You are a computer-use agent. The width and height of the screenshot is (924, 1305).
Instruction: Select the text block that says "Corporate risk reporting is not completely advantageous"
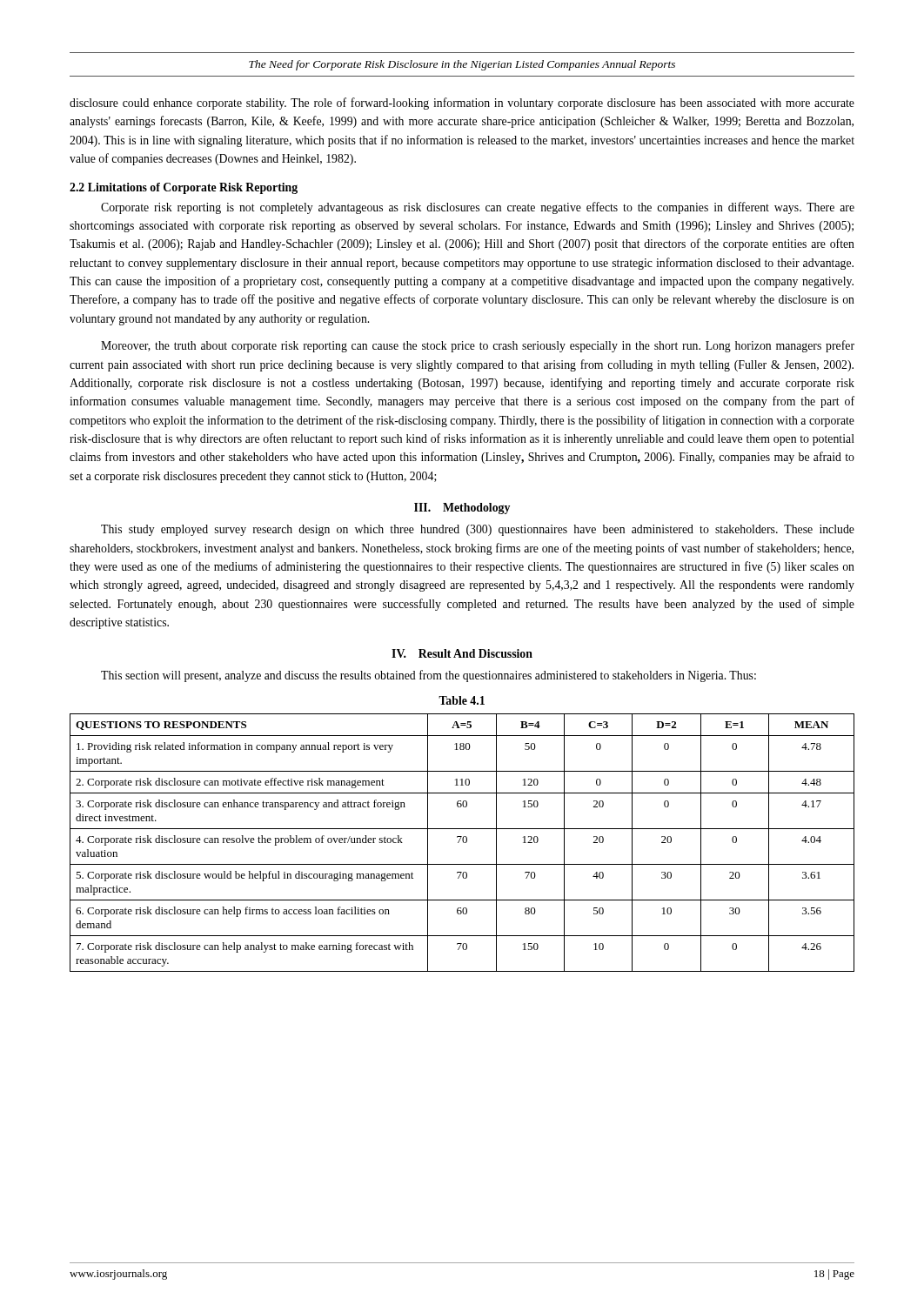tap(462, 263)
